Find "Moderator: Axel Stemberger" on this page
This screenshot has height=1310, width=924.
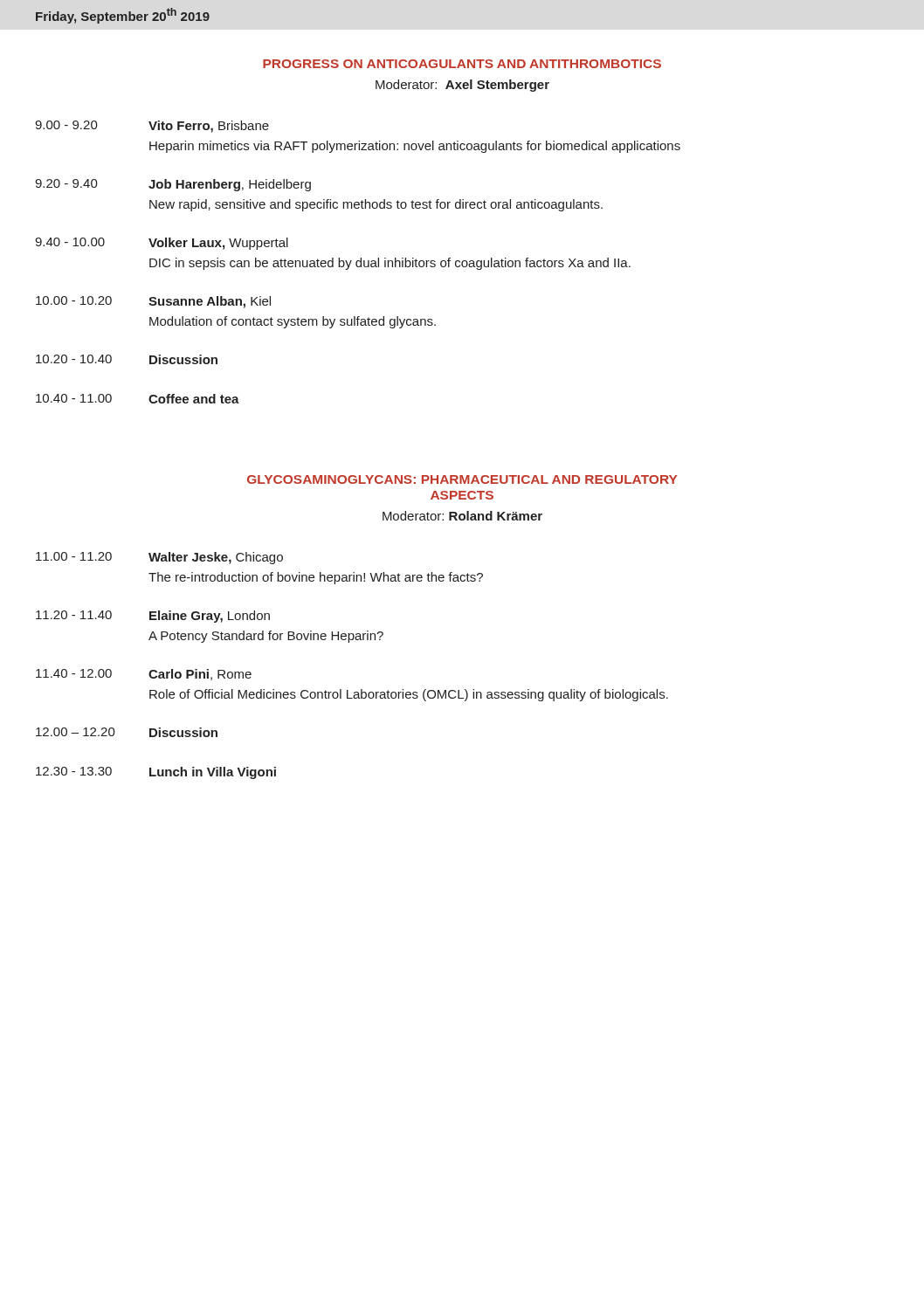coord(462,84)
